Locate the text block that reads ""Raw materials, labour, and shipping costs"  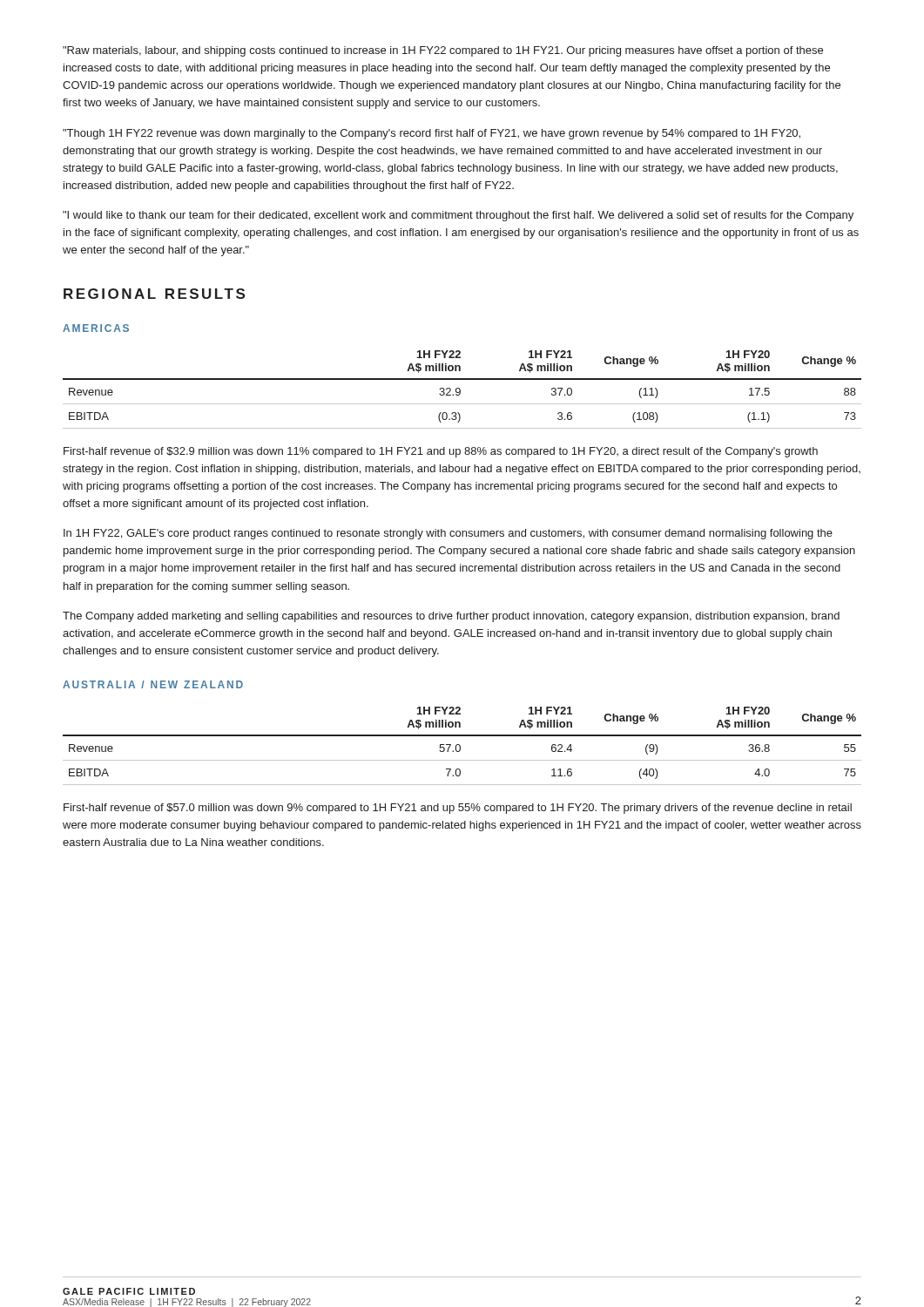[452, 76]
